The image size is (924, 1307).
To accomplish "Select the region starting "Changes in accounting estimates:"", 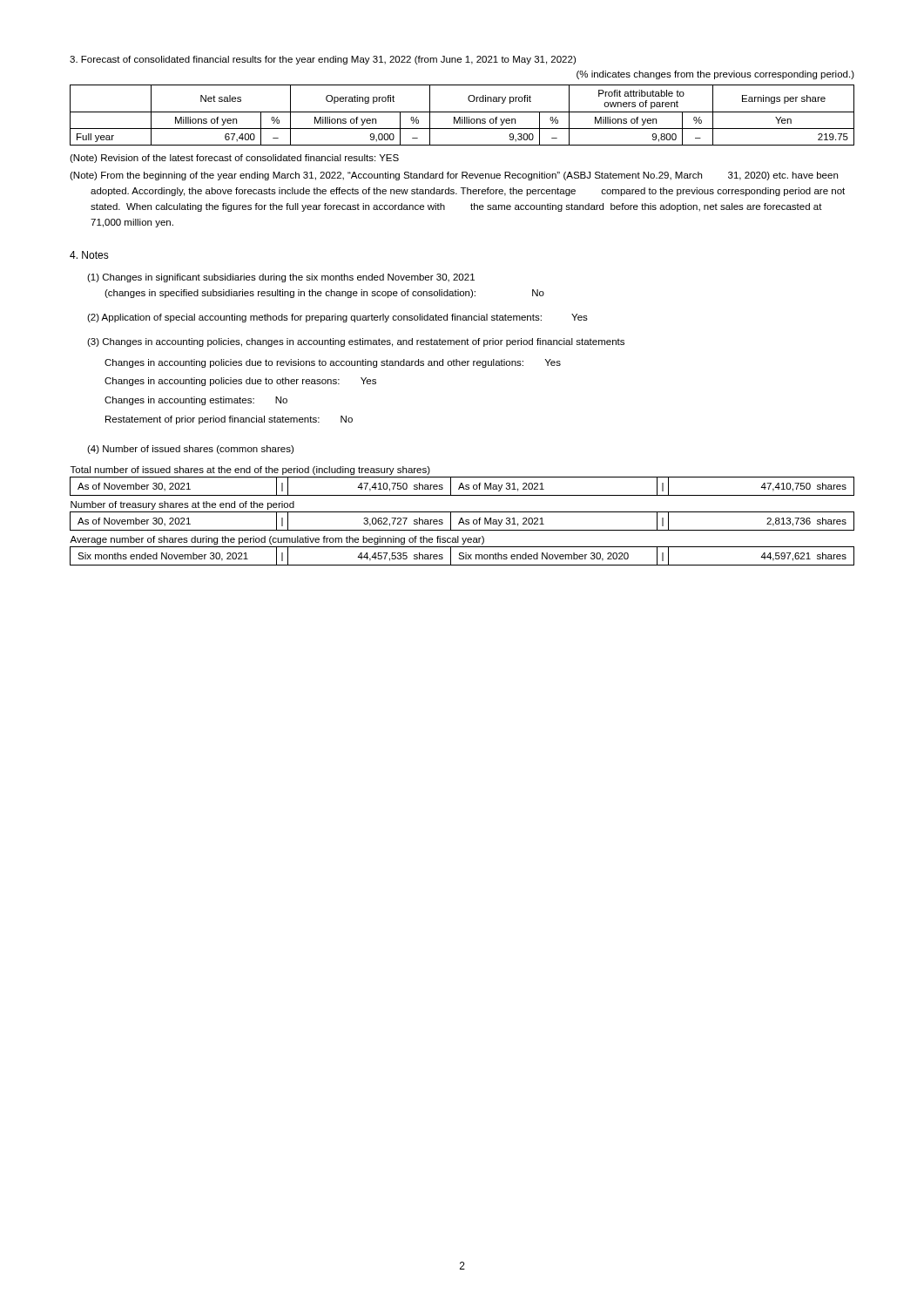I will point(196,400).
